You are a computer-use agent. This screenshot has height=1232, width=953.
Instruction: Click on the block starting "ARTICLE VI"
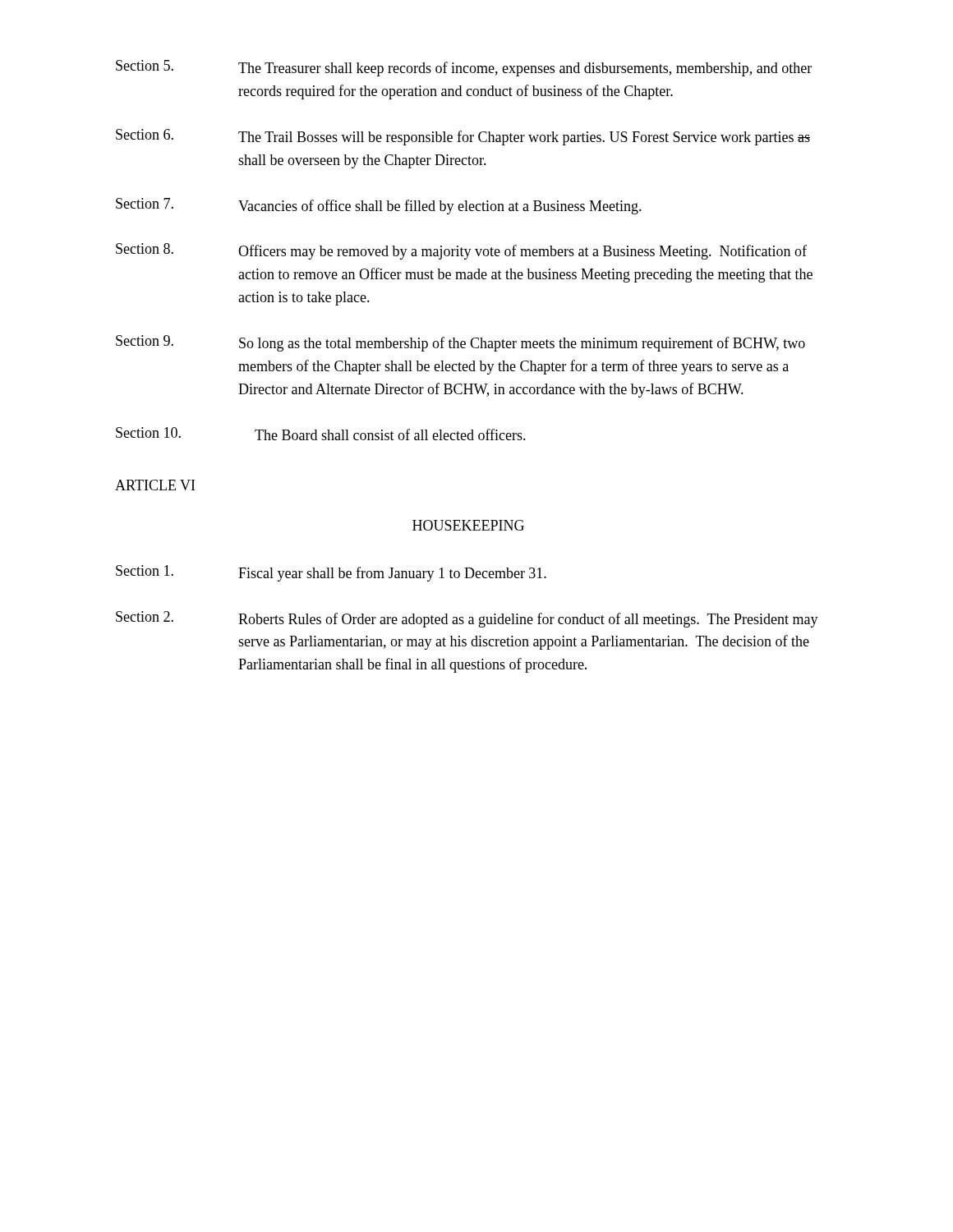click(x=155, y=485)
